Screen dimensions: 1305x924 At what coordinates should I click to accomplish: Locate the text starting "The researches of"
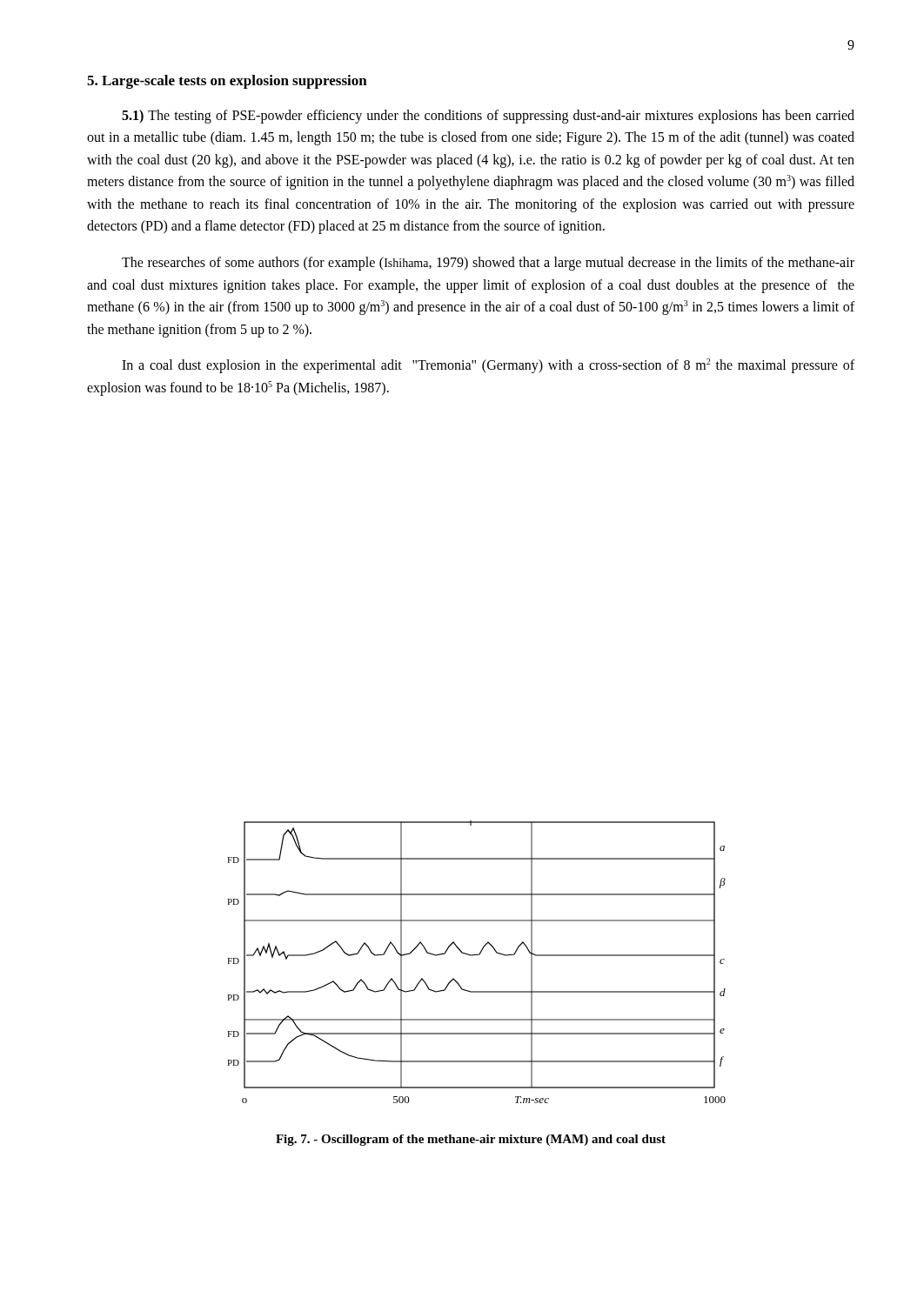click(x=471, y=296)
